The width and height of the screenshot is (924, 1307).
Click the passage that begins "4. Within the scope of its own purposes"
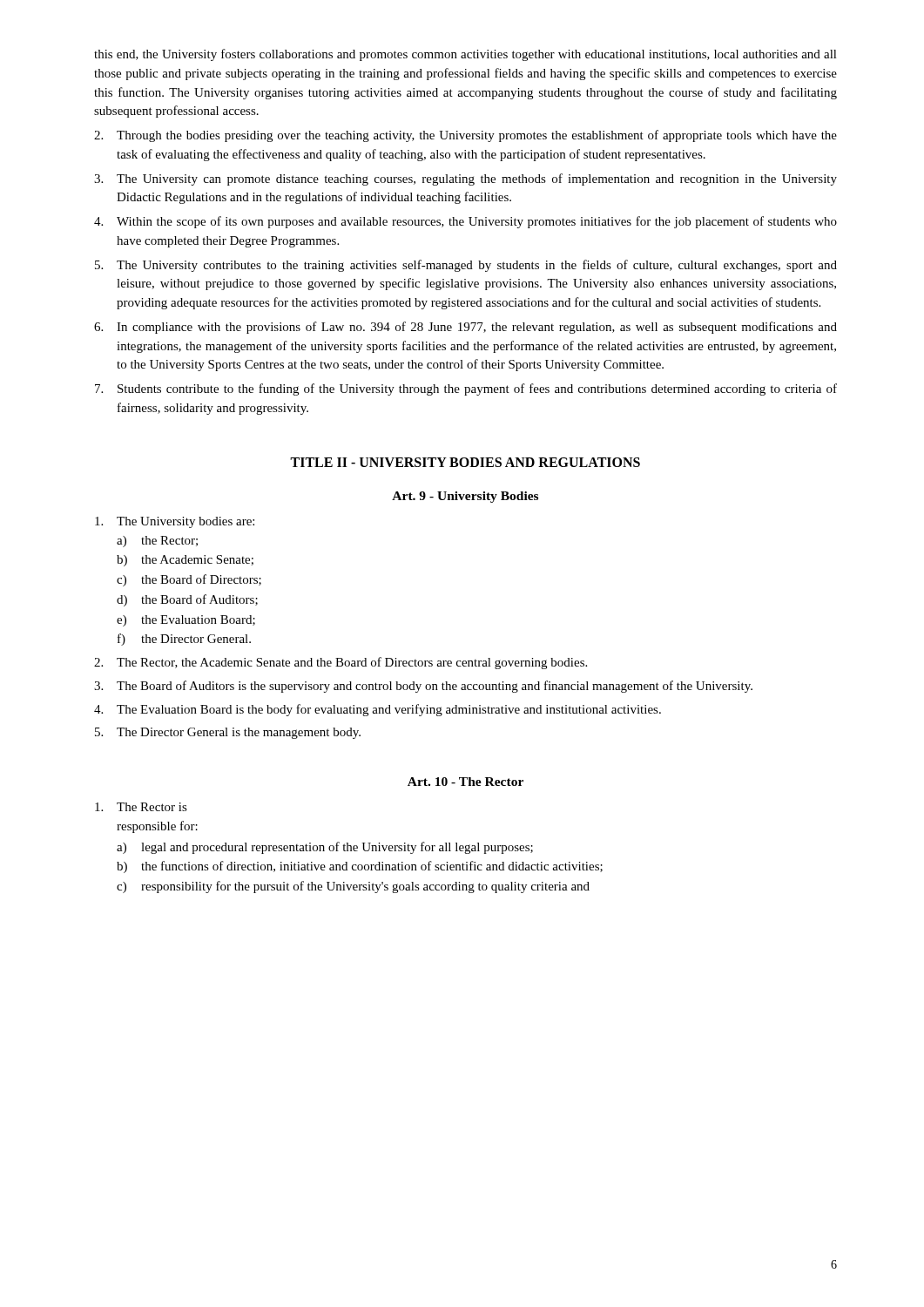click(x=465, y=232)
